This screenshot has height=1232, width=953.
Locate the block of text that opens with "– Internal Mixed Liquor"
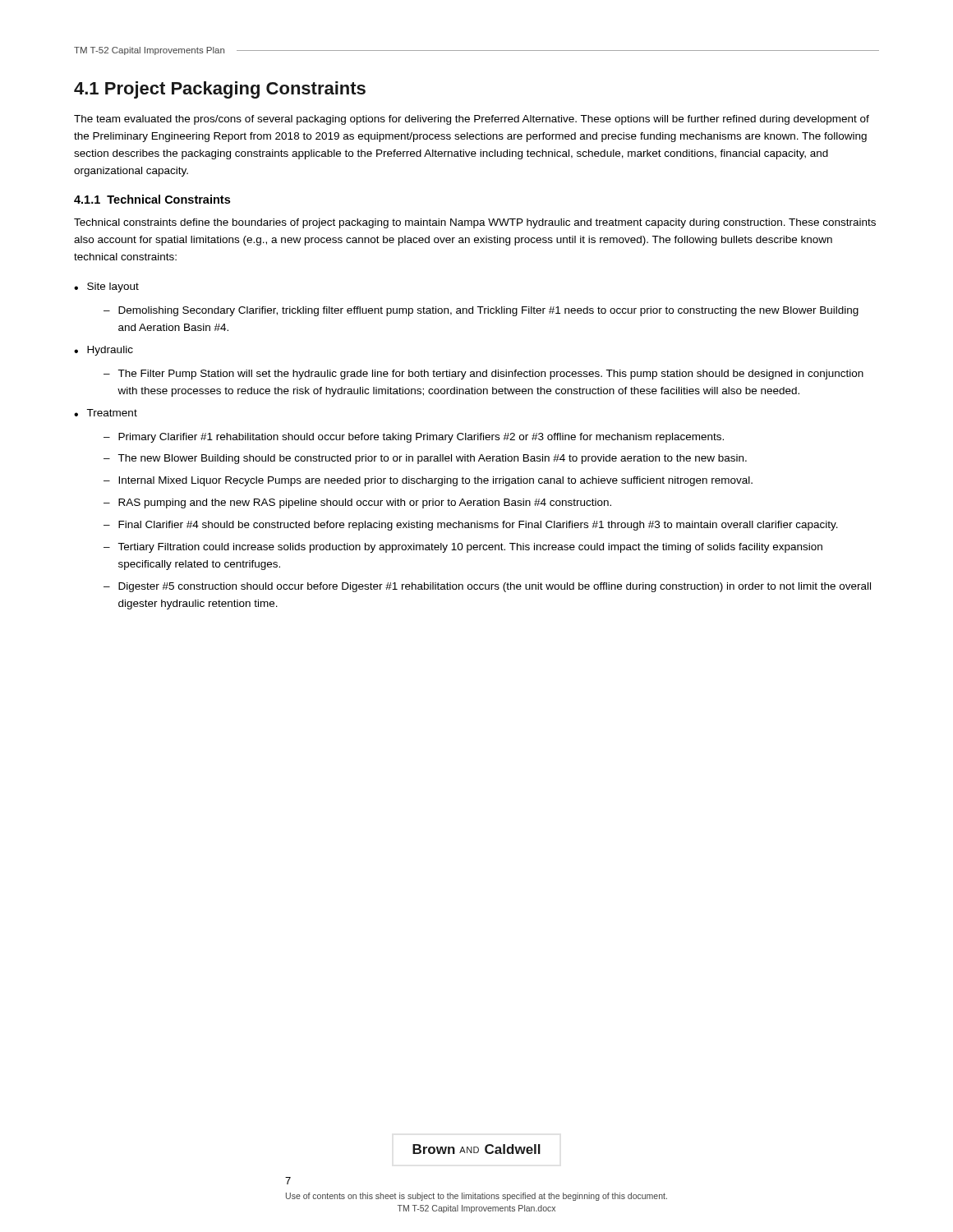coord(491,481)
